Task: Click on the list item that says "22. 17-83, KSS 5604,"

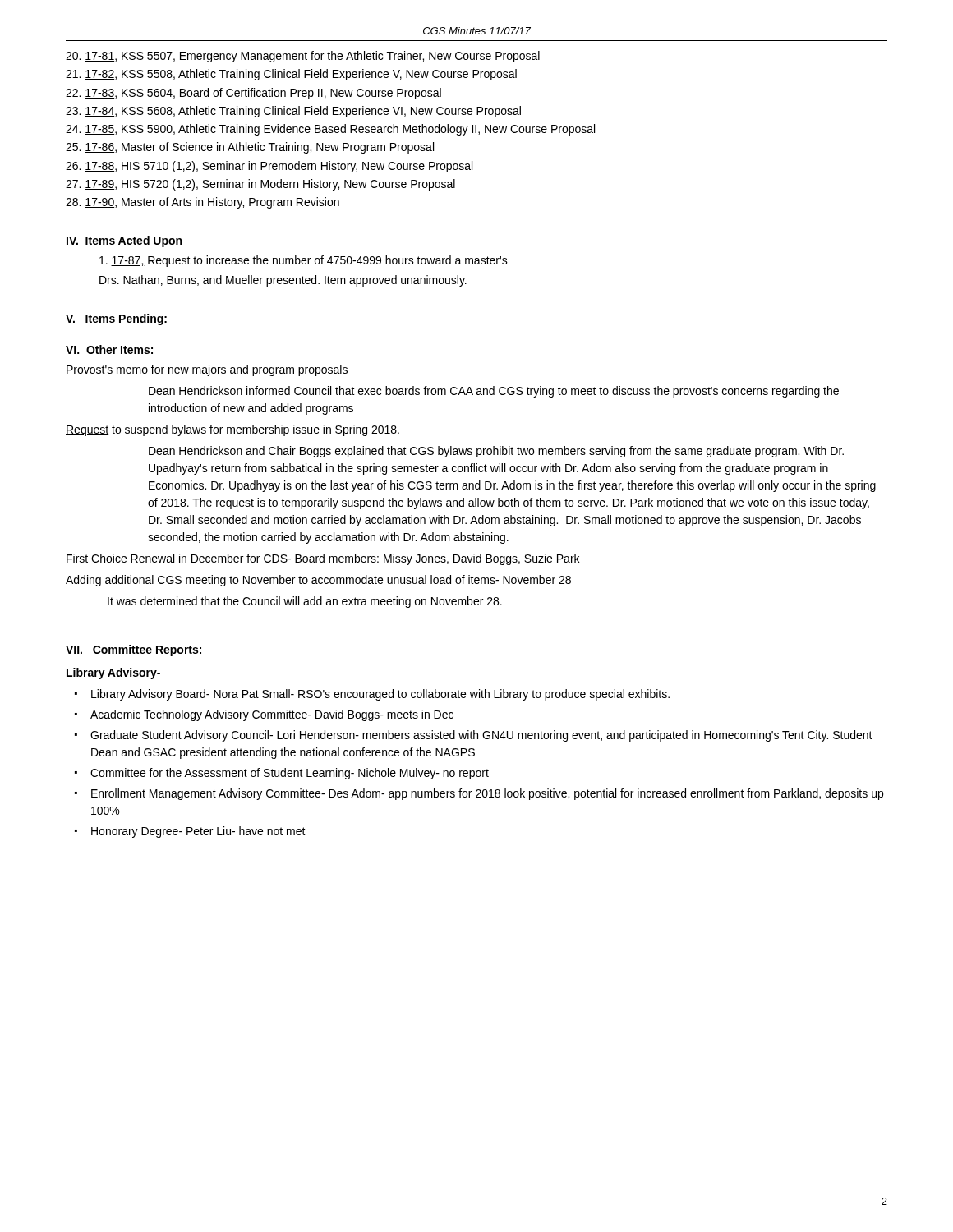Action: point(254,92)
